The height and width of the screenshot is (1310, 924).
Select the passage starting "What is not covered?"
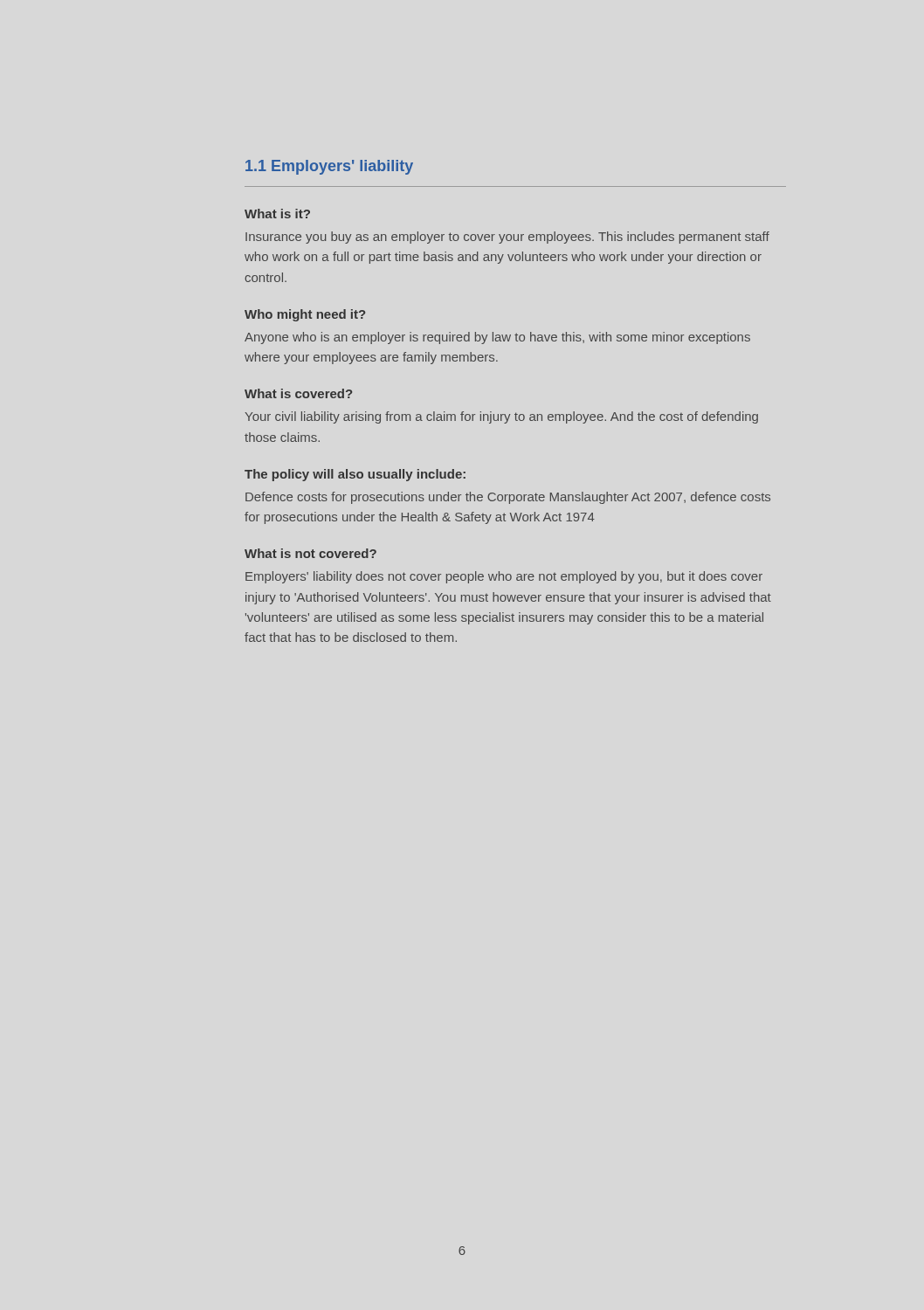click(311, 553)
